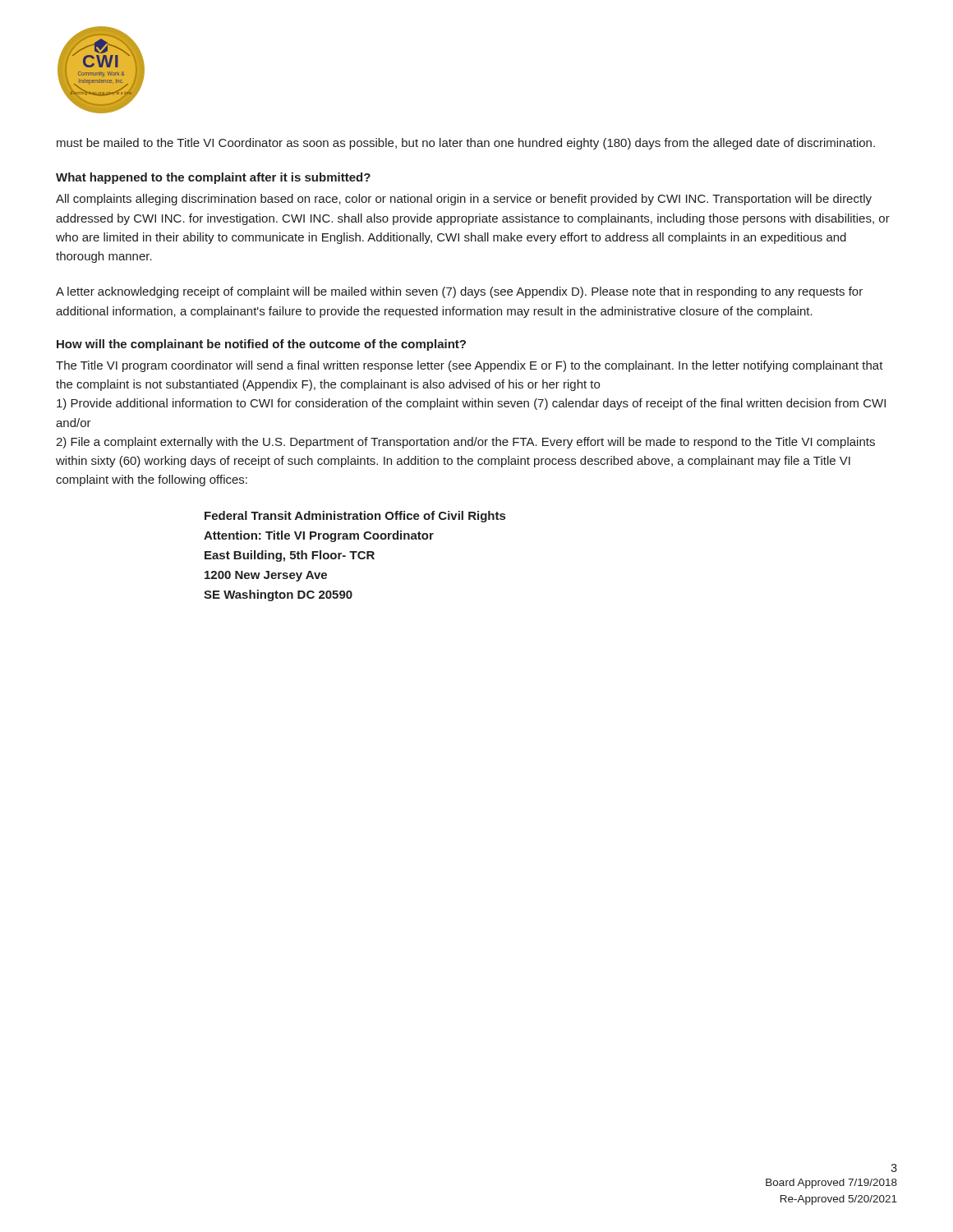This screenshot has height=1232, width=953.
Task: Find the logo
Action: click(x=476, y=70)
